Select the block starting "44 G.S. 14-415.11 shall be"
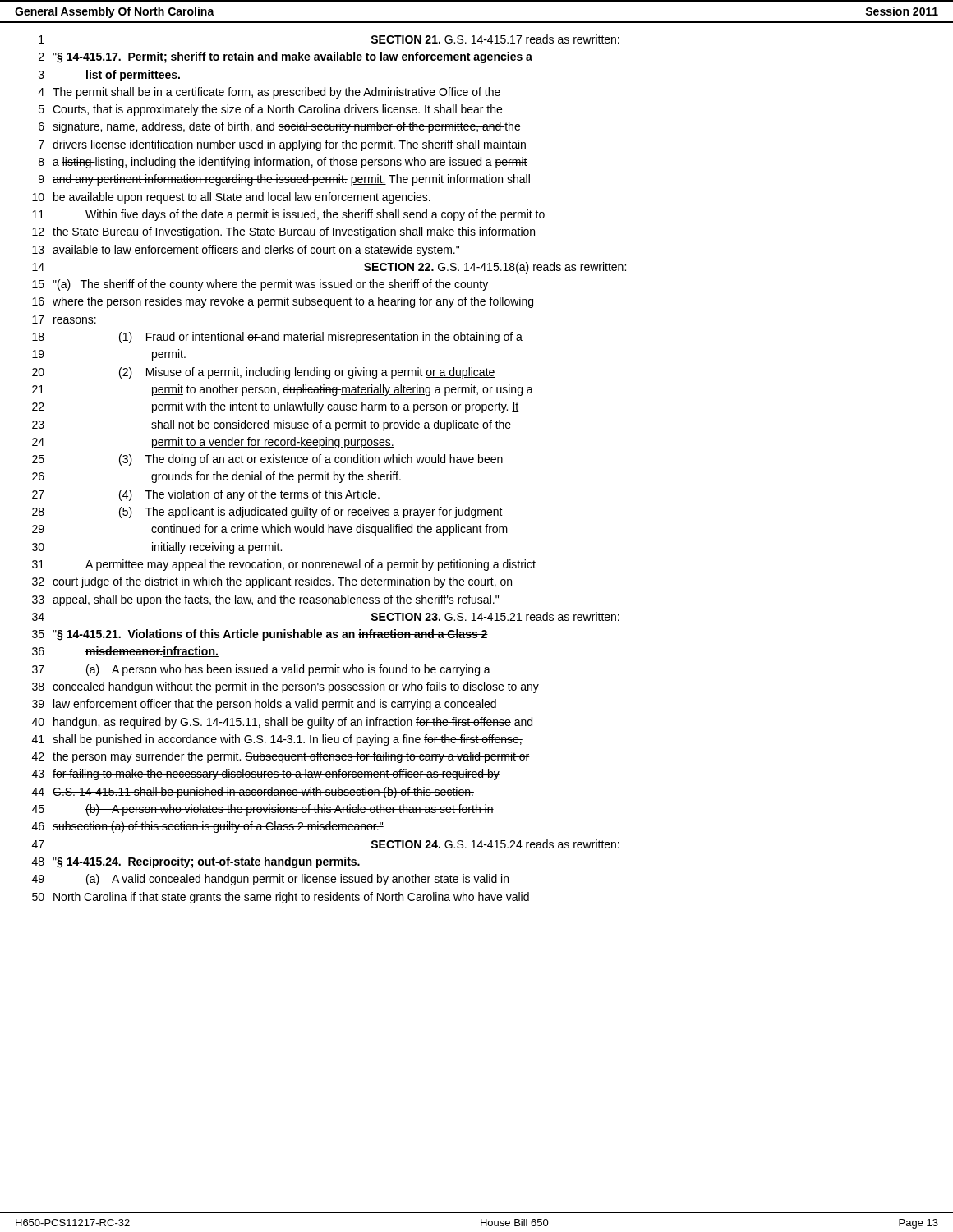This screenshot has height=1232, width=953. pos(476,792)
